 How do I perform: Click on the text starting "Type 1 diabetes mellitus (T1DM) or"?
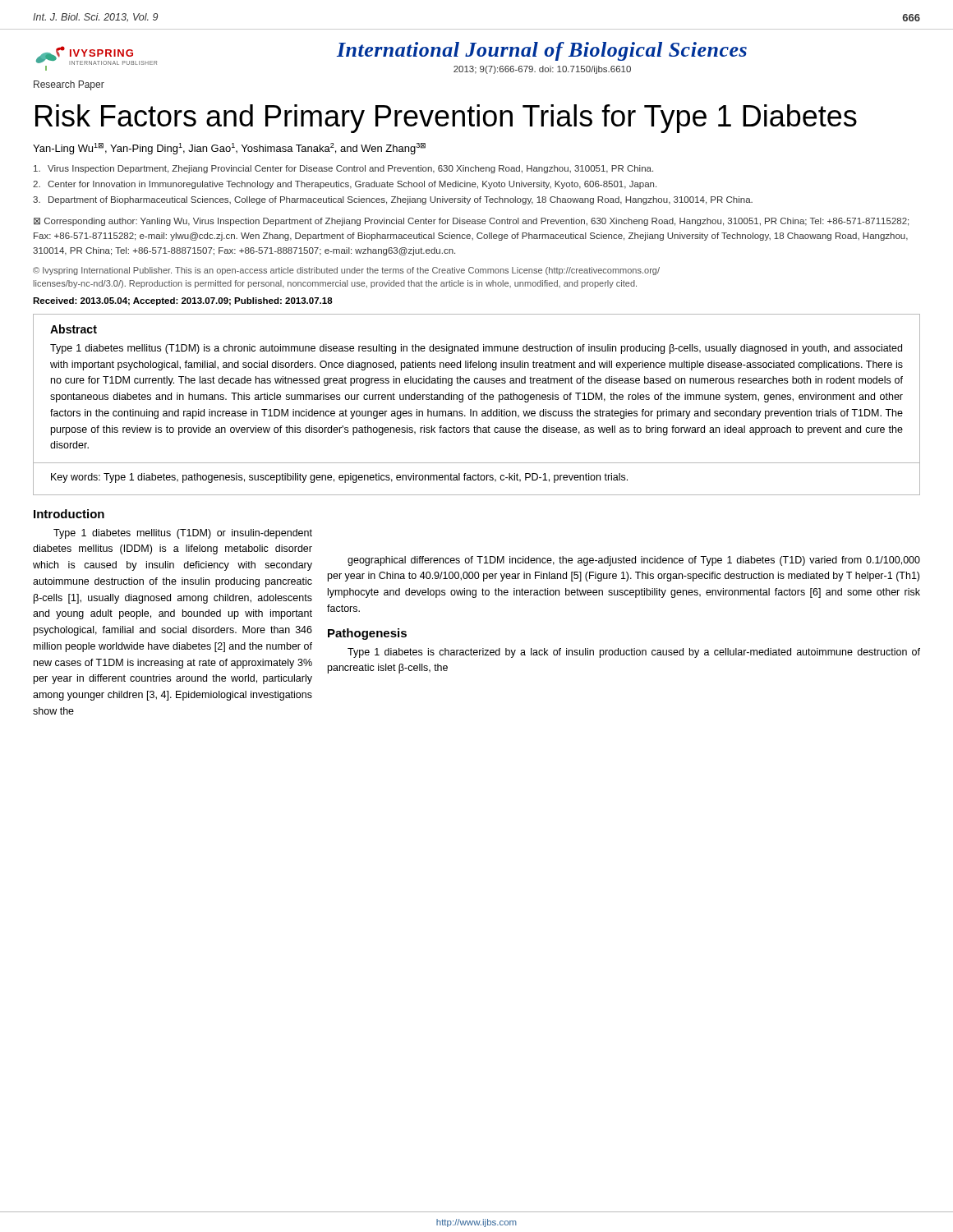pos(173,623)
